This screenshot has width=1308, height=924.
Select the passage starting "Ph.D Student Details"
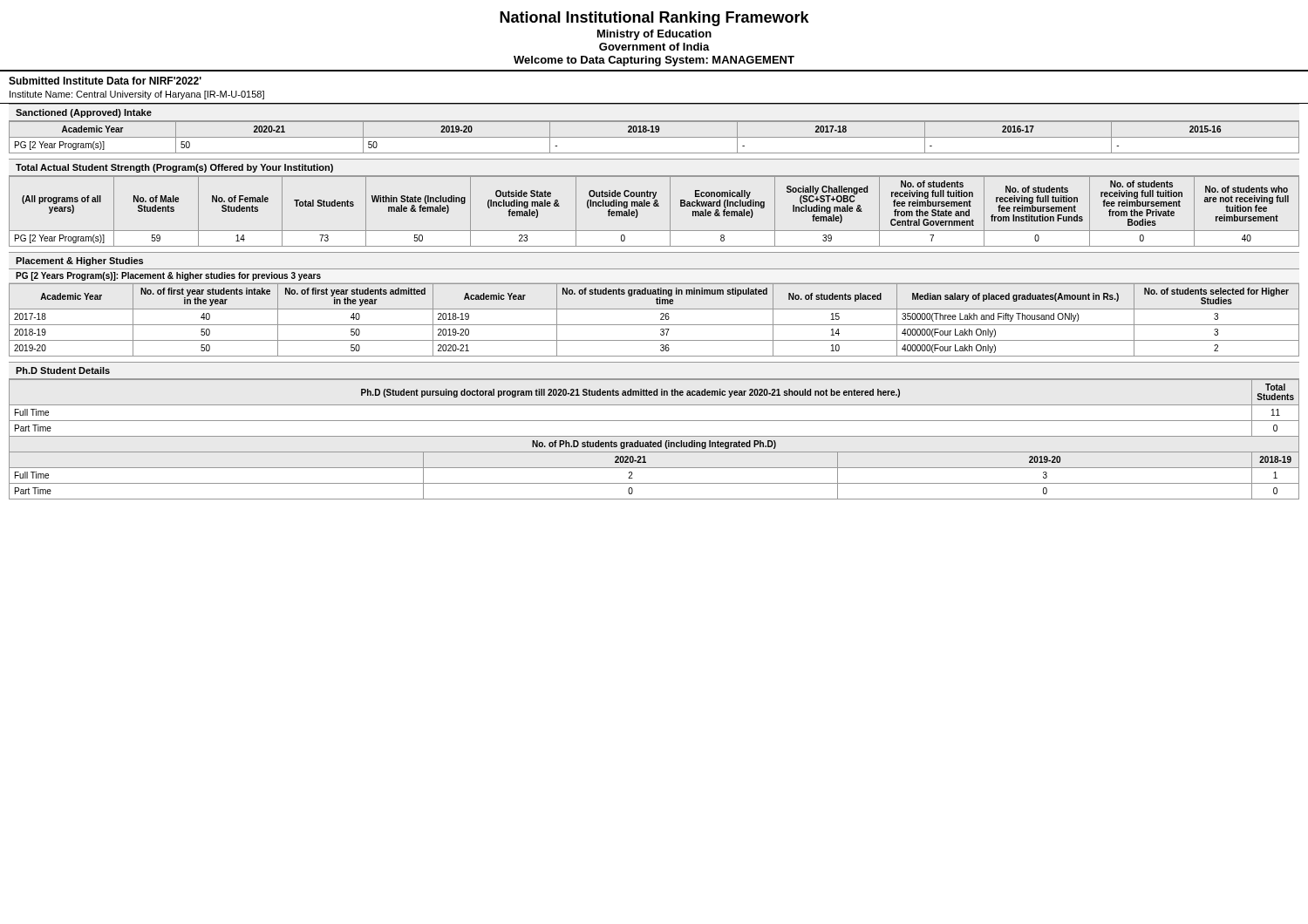[x=63, y=370]
